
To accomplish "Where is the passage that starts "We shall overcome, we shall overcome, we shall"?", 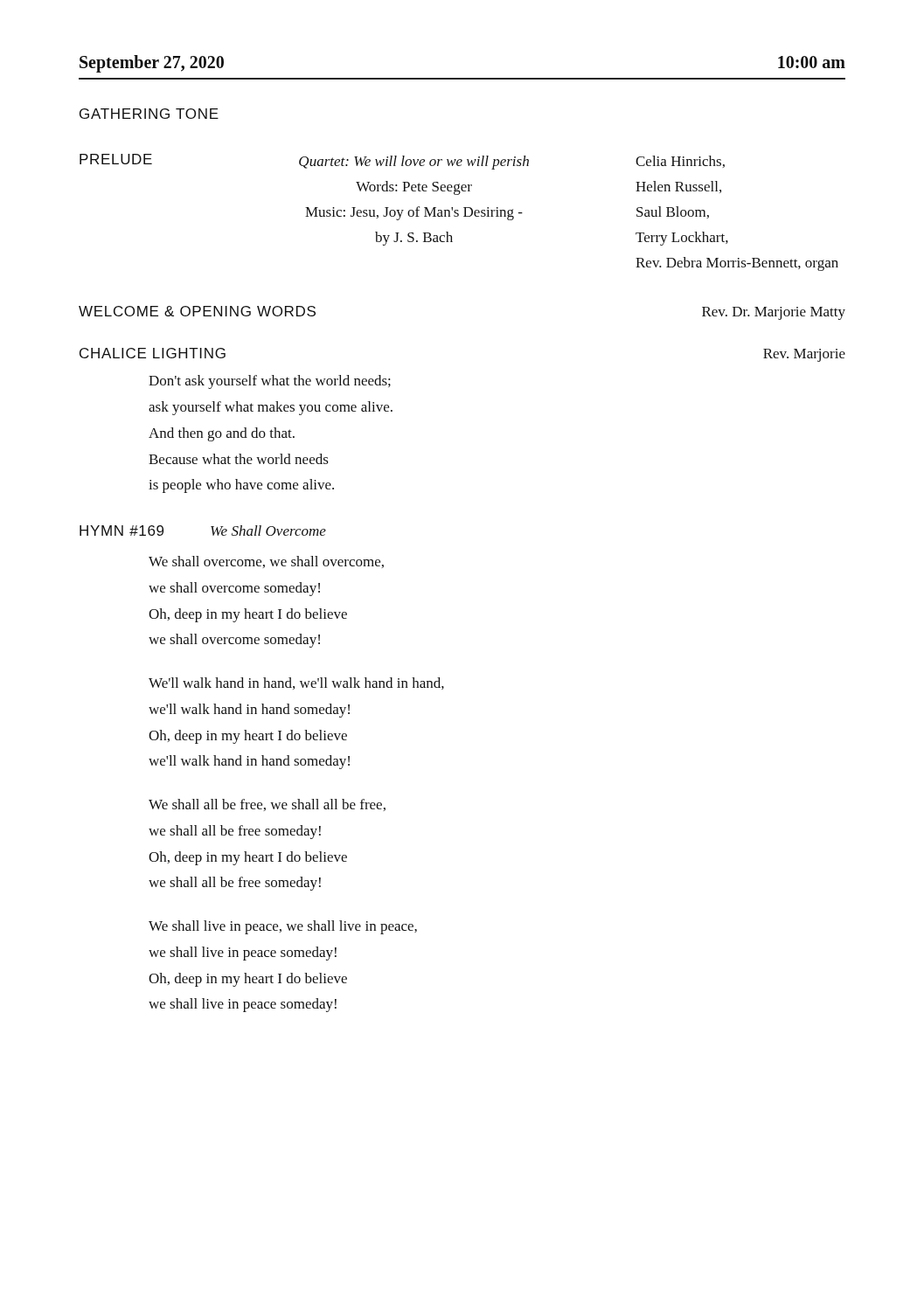I will (267, 601).
